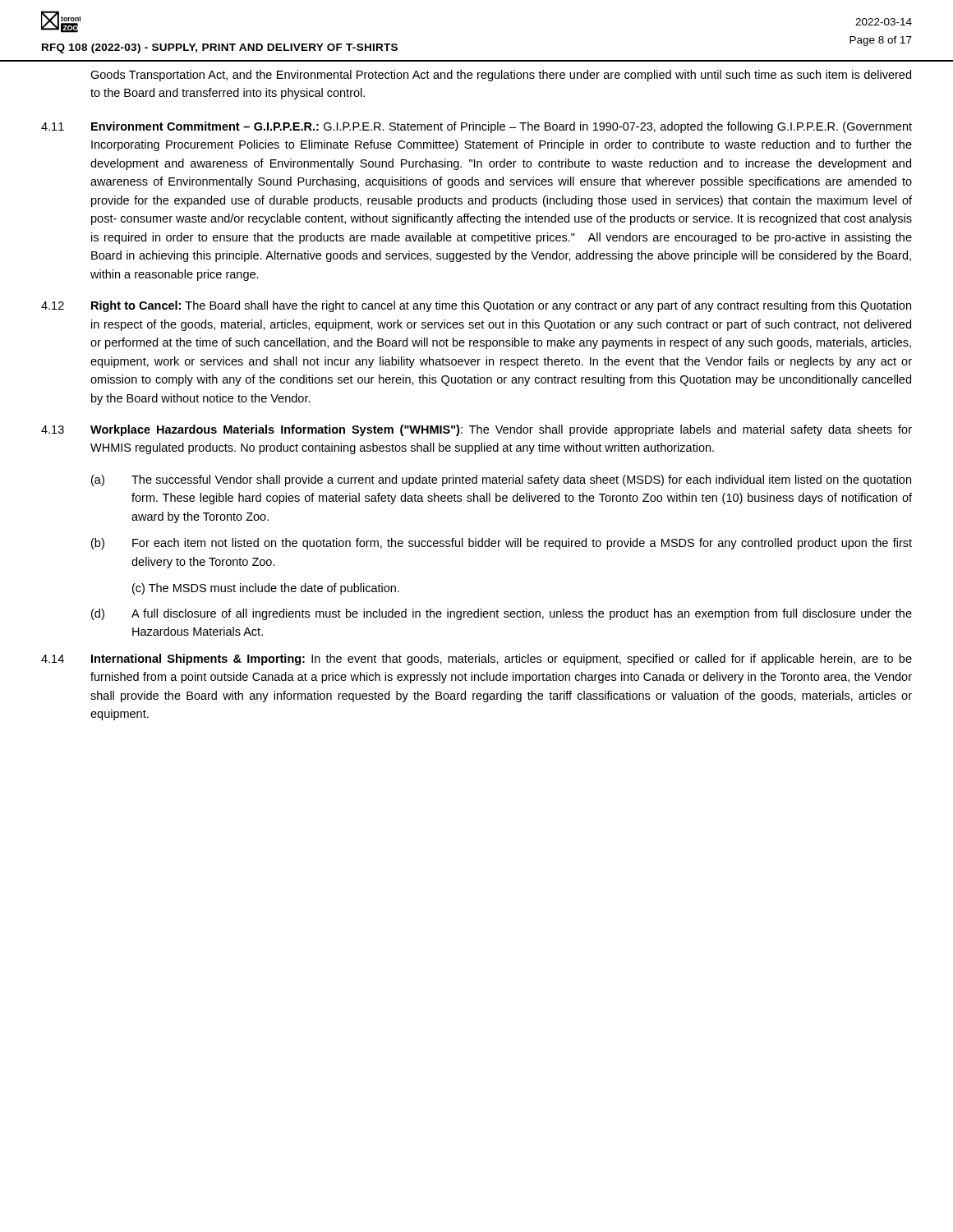
Task: Find the block on this page that starts "4.14 International Shipments &"
Action: click(x=476, y=686)
